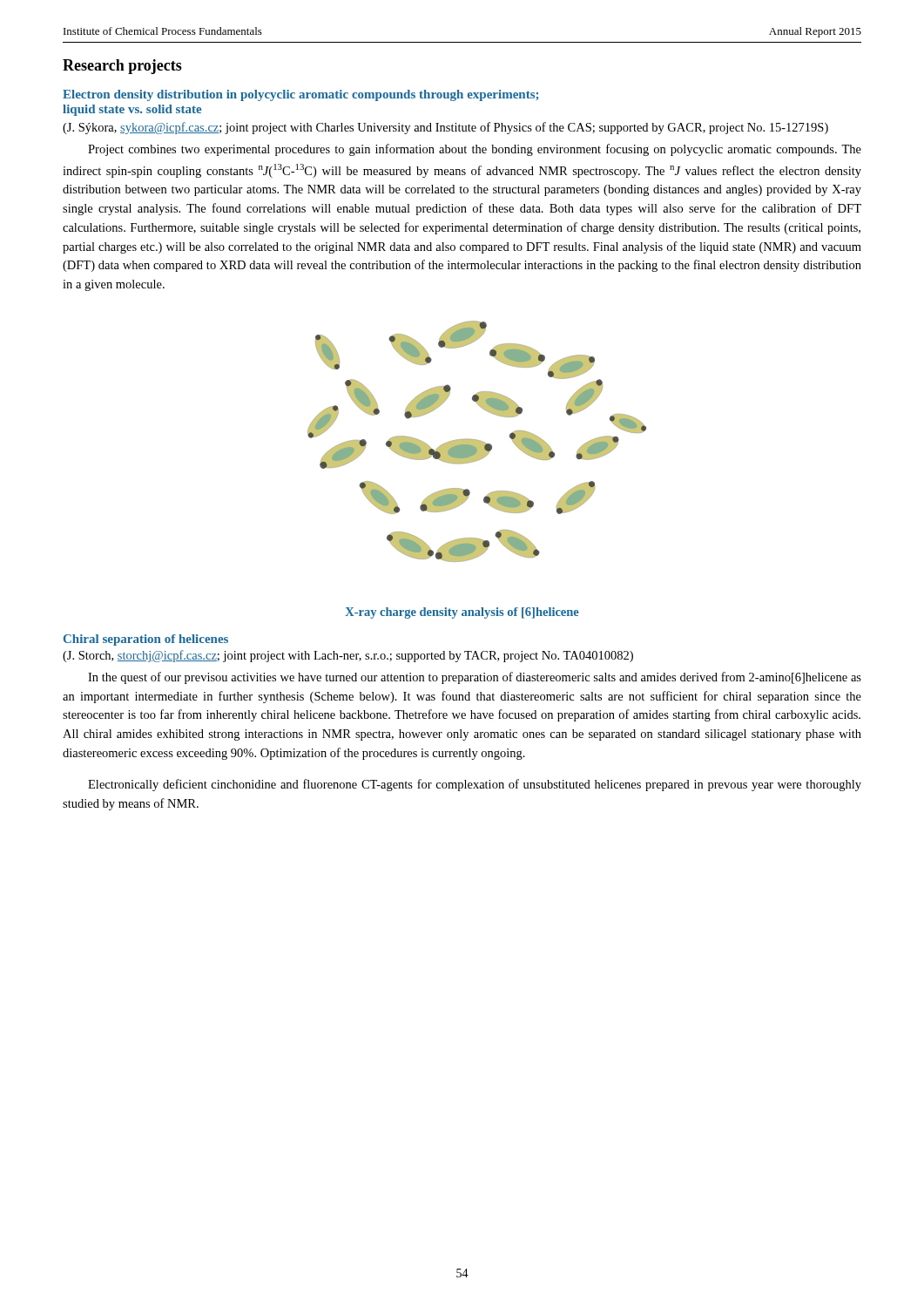Find the text block starting "Project combines two experimental procedures"

462,217
